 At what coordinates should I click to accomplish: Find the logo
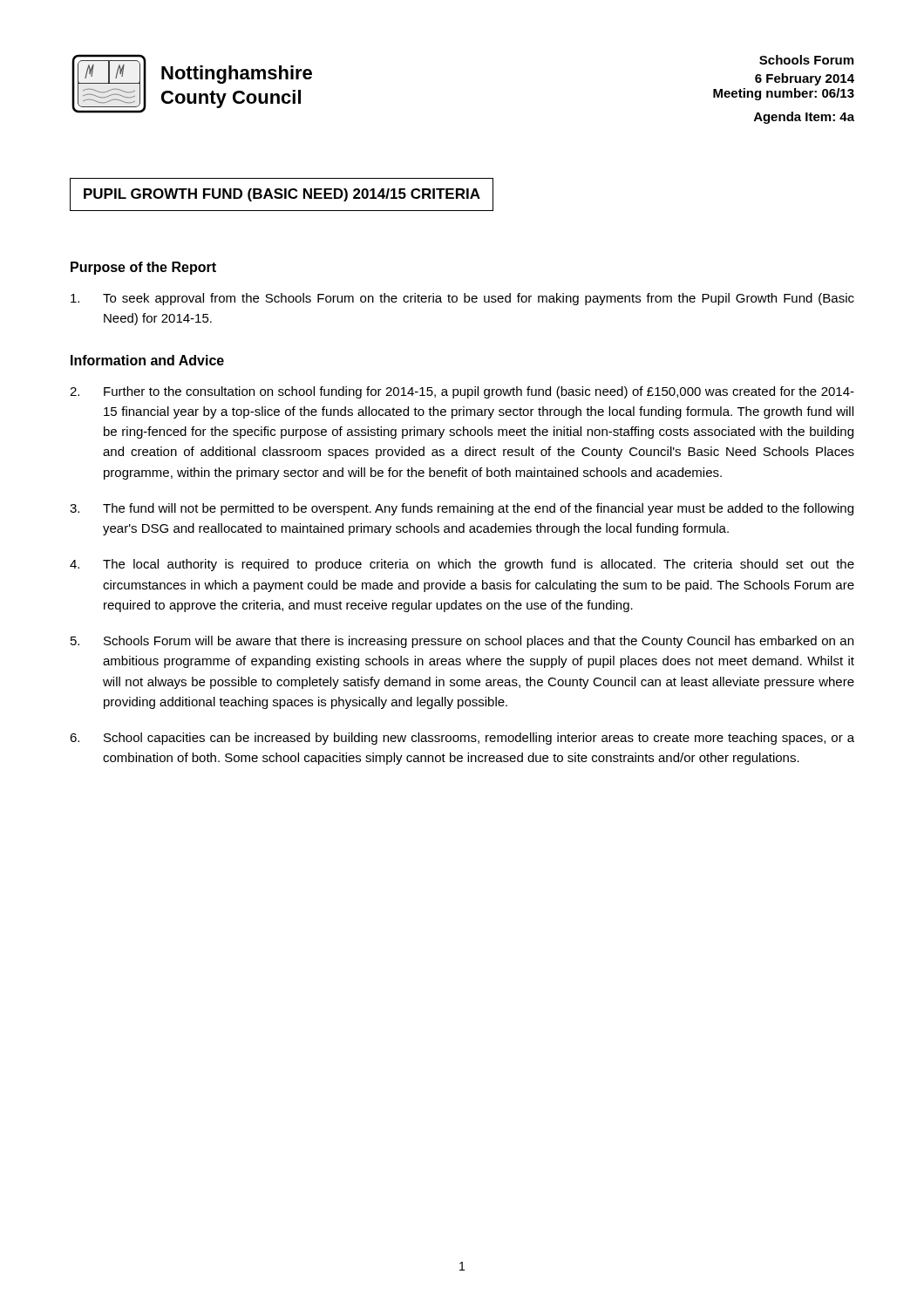pos(191,85)
